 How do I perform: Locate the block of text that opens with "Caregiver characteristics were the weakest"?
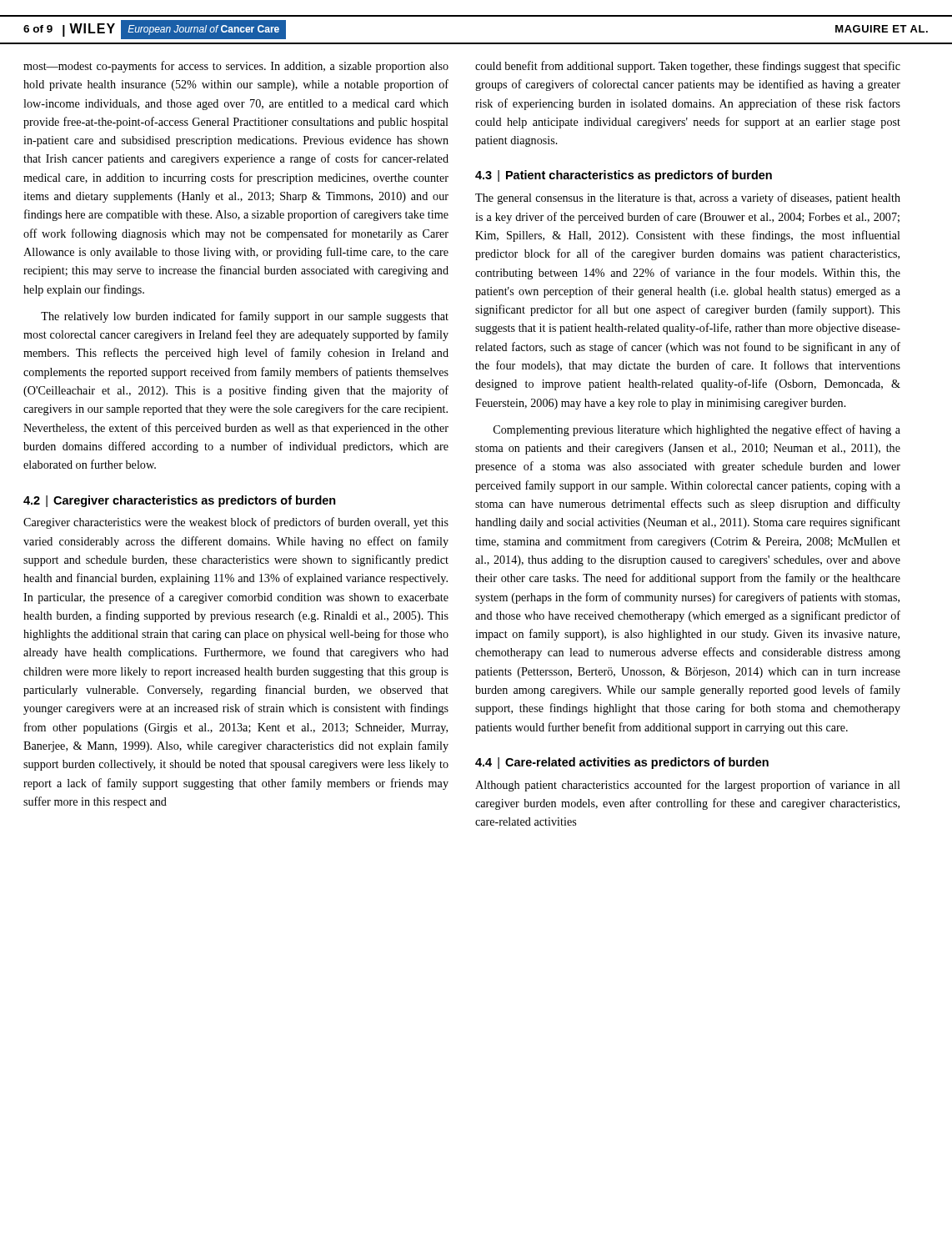[236, 662]
